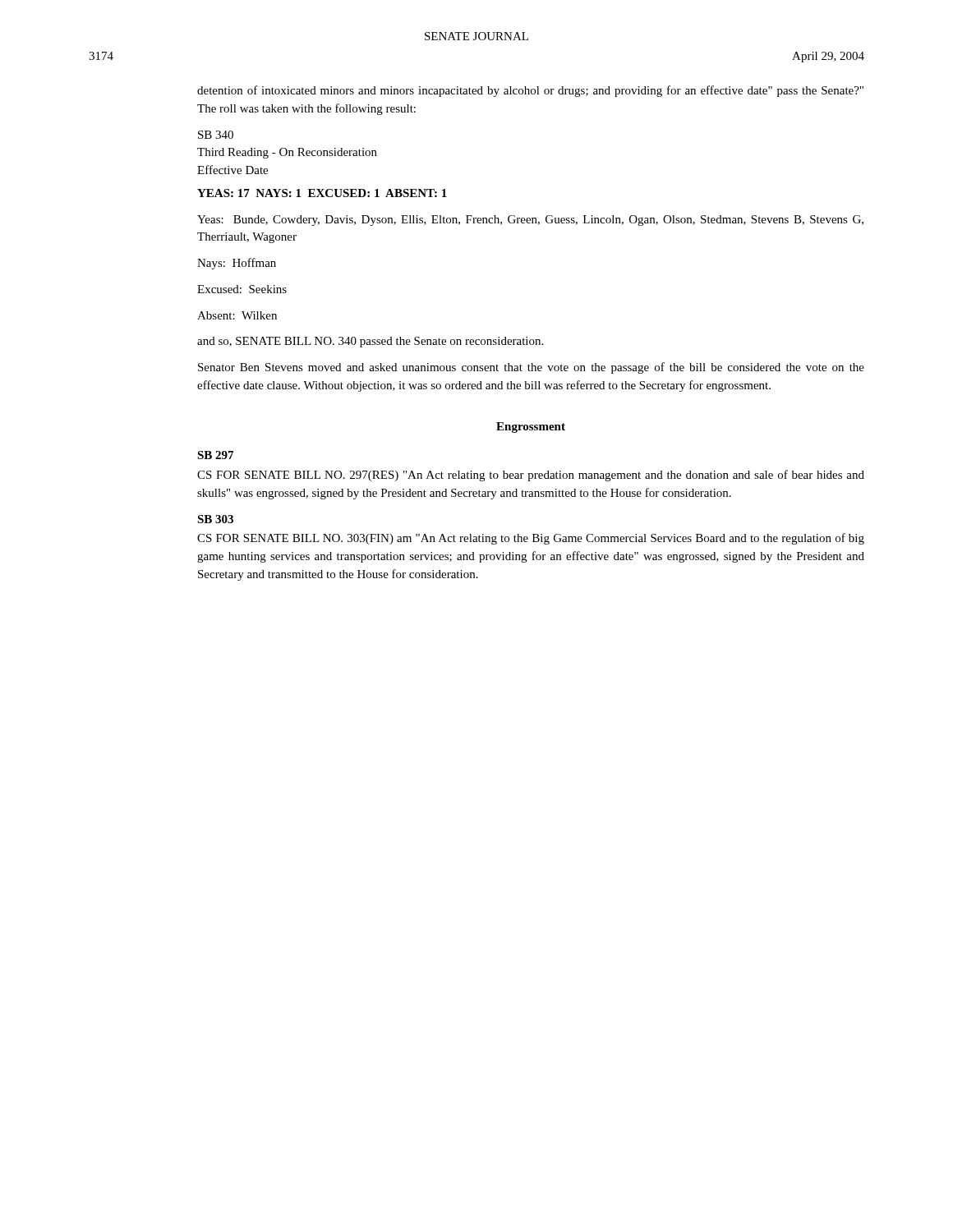Select the text that says "SB 297"
The height and width of the screenshot is (1232, 953).
(215, 455)
